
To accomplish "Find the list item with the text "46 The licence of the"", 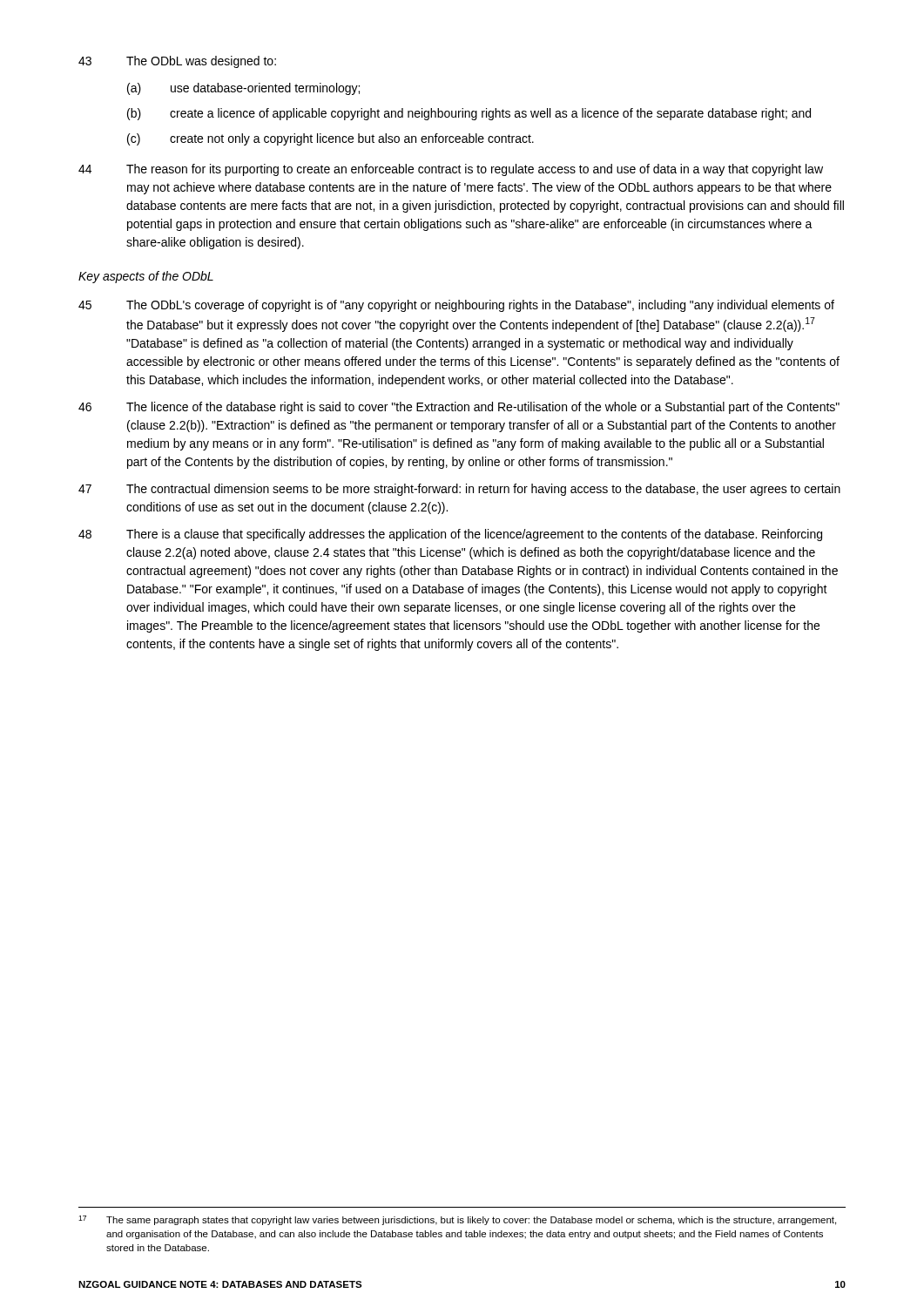I will pos(462,434).
